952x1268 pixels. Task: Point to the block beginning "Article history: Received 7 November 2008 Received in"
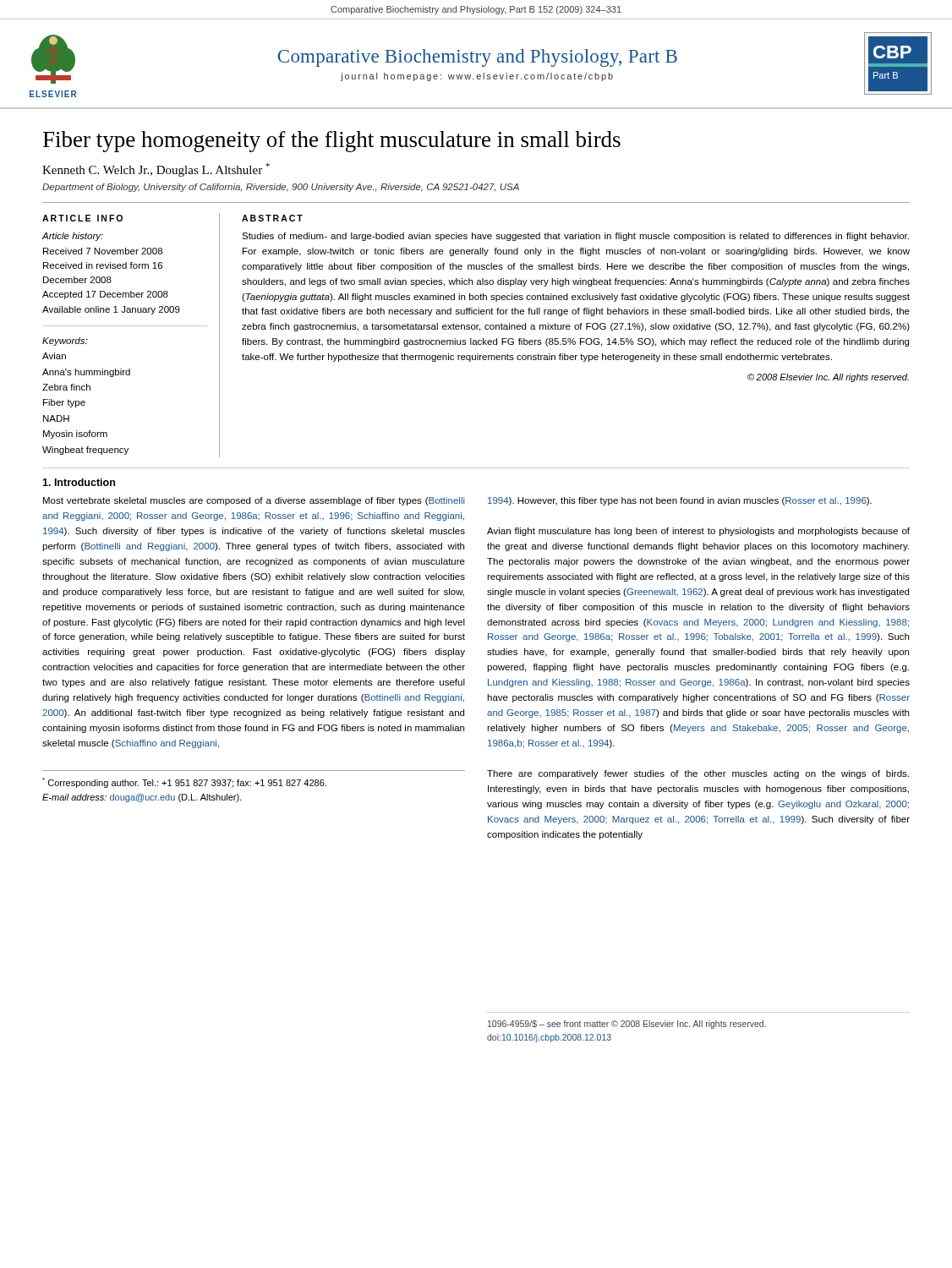click(x=111, y=273)
